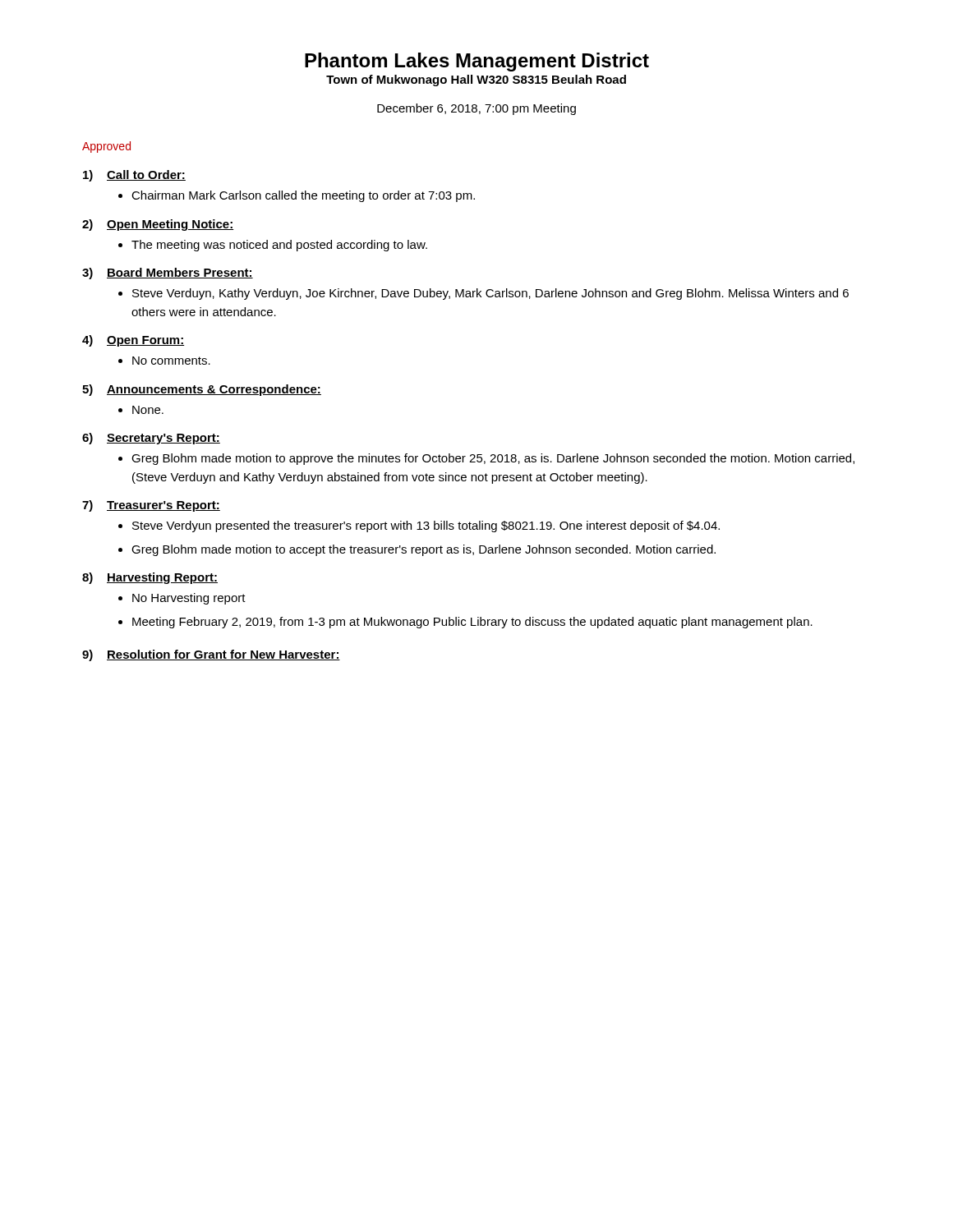Select the passage starting "The meeting was"
The width and height of the screenshot is (953, 1232).
coord(280,244)
